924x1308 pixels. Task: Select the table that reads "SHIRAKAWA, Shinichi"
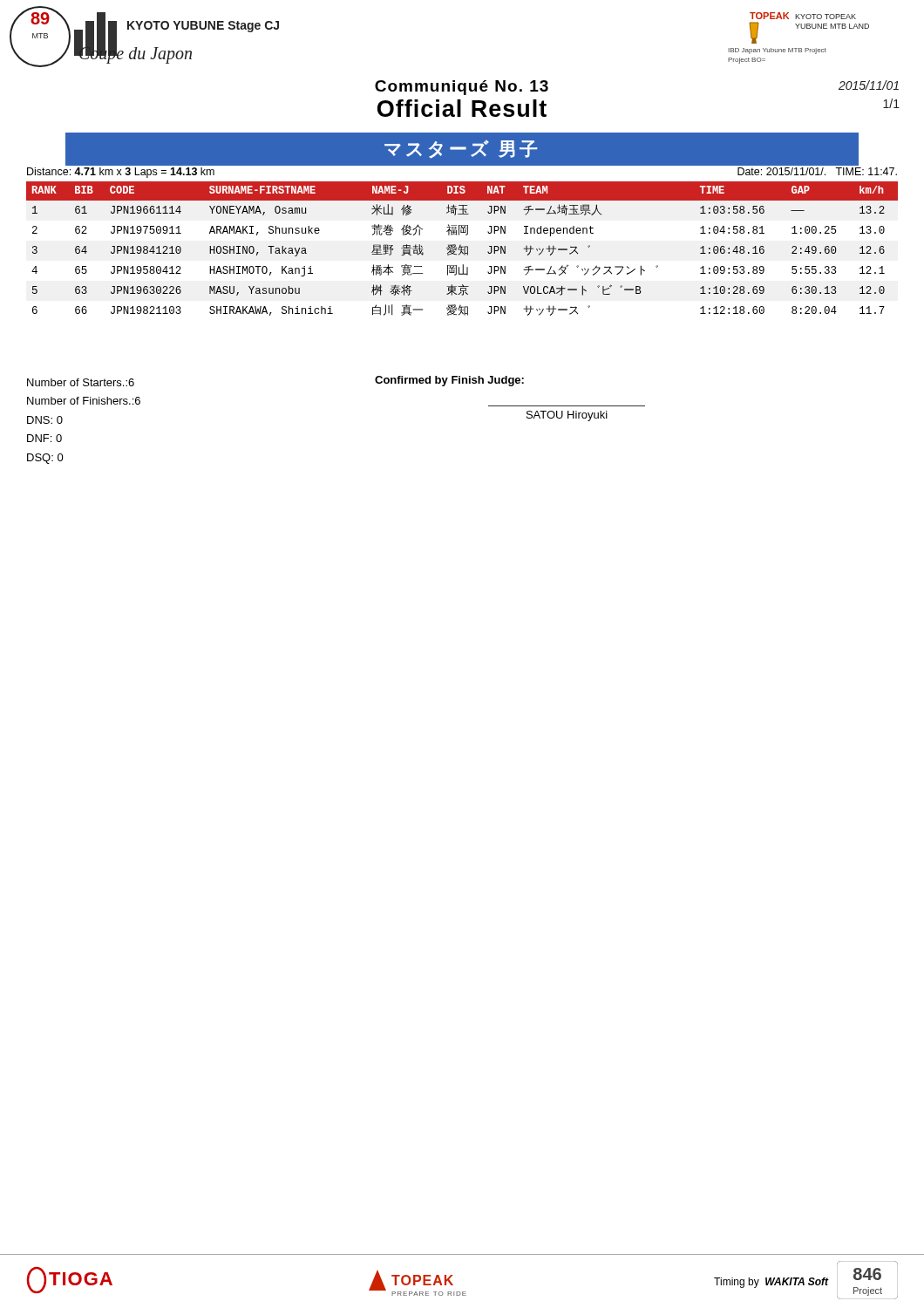(462, 251)
